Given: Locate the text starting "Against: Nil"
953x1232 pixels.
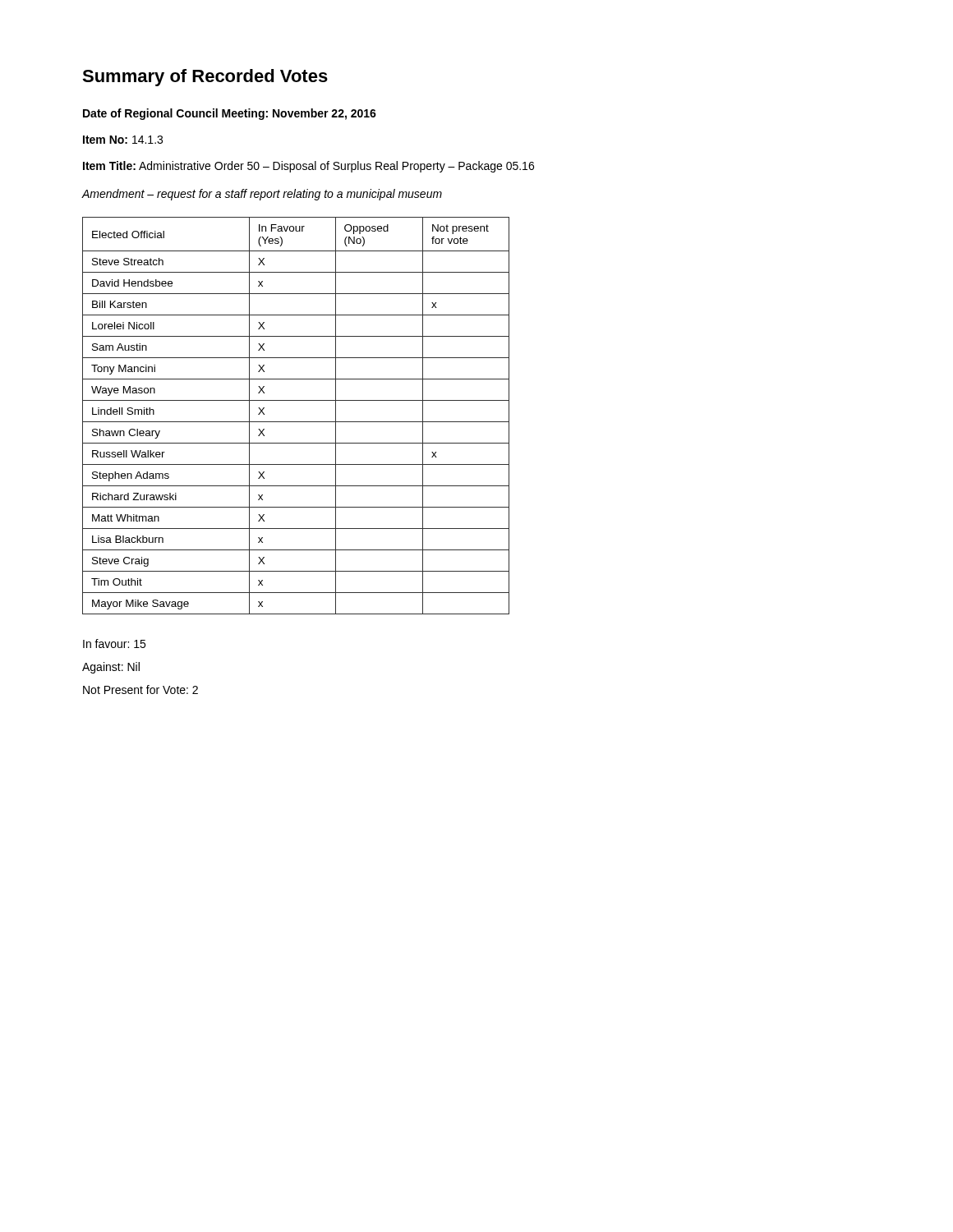Looking at the screenshot, I should pos(111,667).
